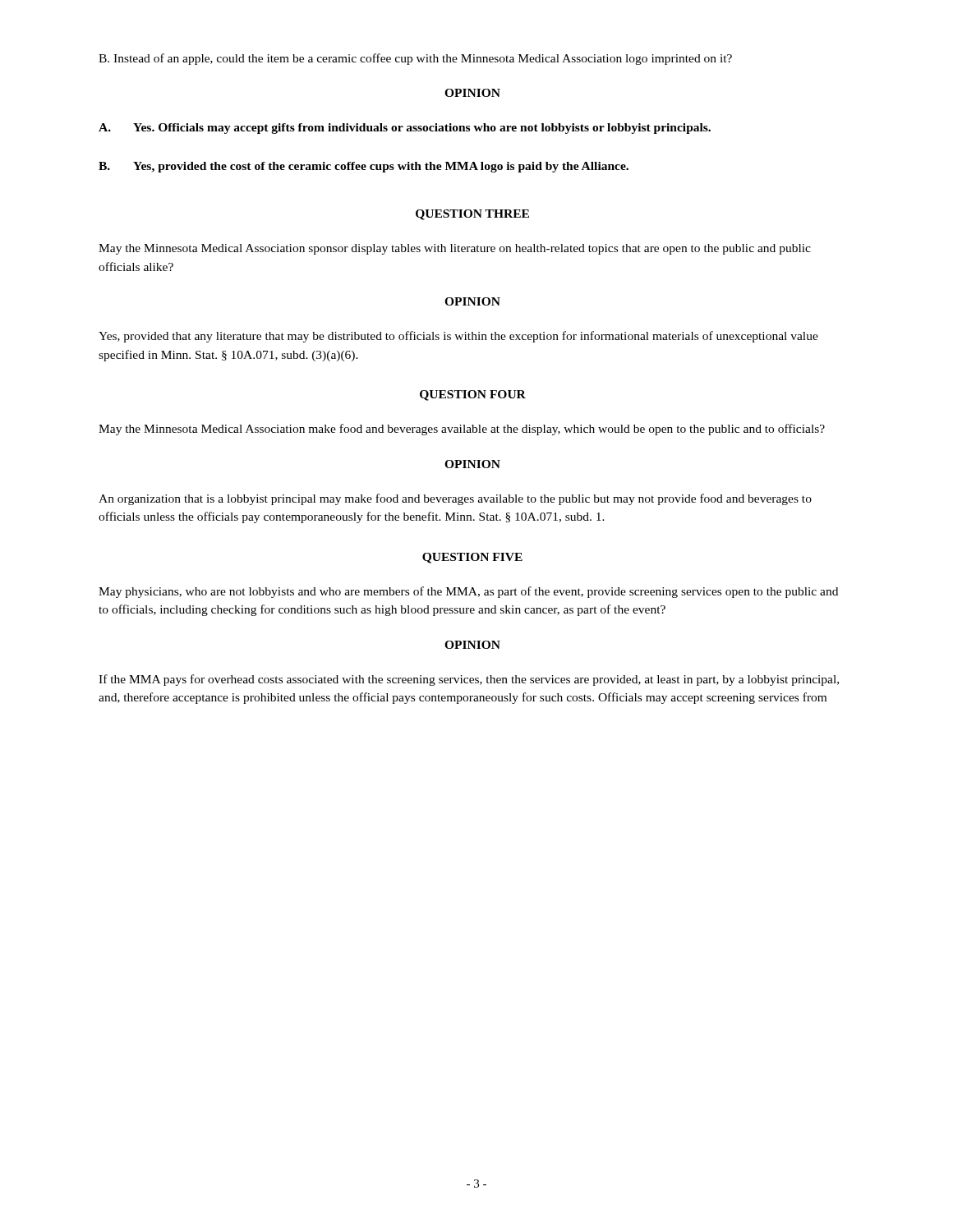This screenshot has height=1232, width=953.
Task: Find the passage starting "If the MMA pays for overhead costs associated"
Action: (469, 688)
